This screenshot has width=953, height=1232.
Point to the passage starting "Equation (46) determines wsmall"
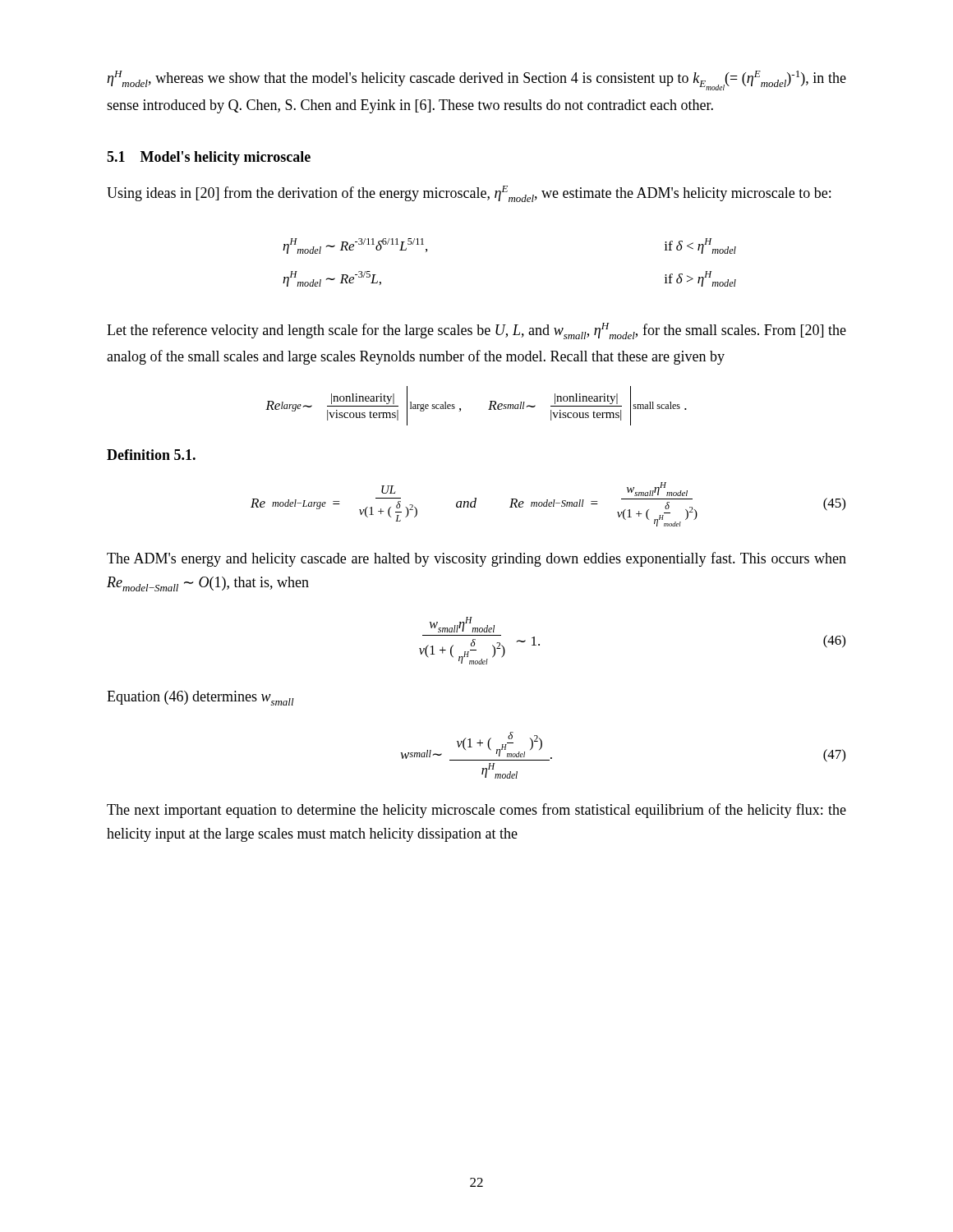[x=200, y=698]
